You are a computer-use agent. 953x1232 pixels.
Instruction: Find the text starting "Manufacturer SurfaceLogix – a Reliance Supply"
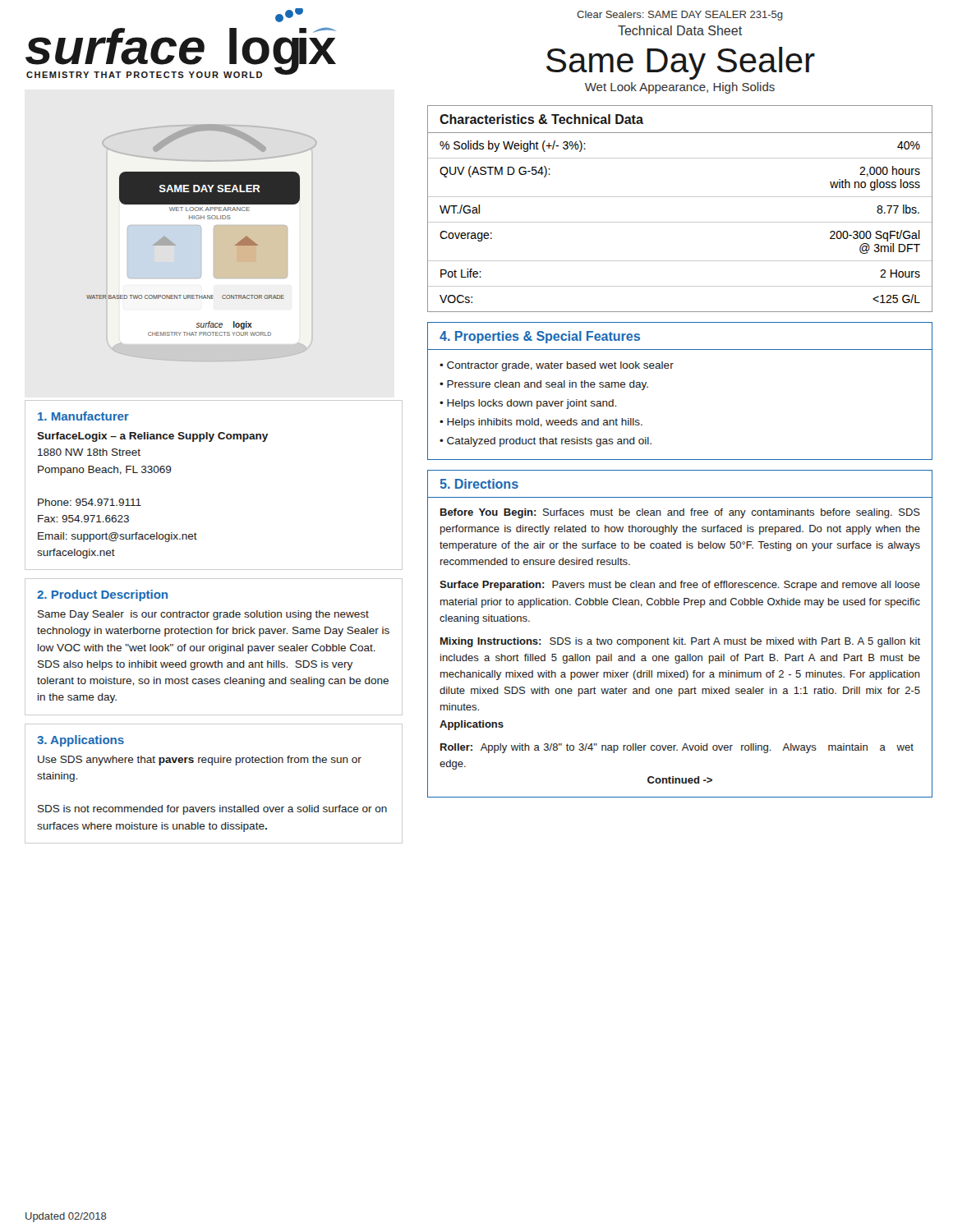[83, 416]
